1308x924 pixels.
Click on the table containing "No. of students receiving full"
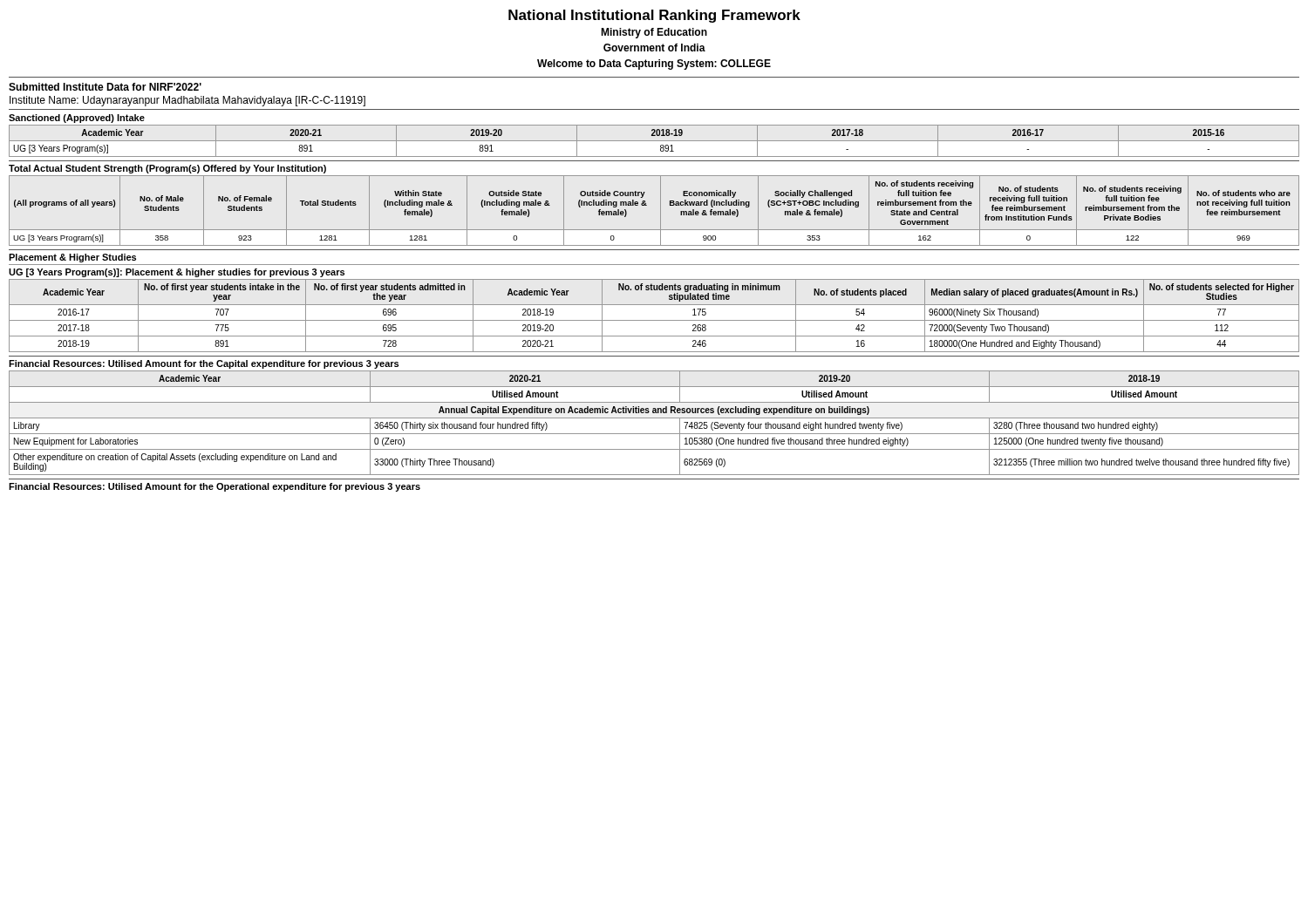point(654,210)
